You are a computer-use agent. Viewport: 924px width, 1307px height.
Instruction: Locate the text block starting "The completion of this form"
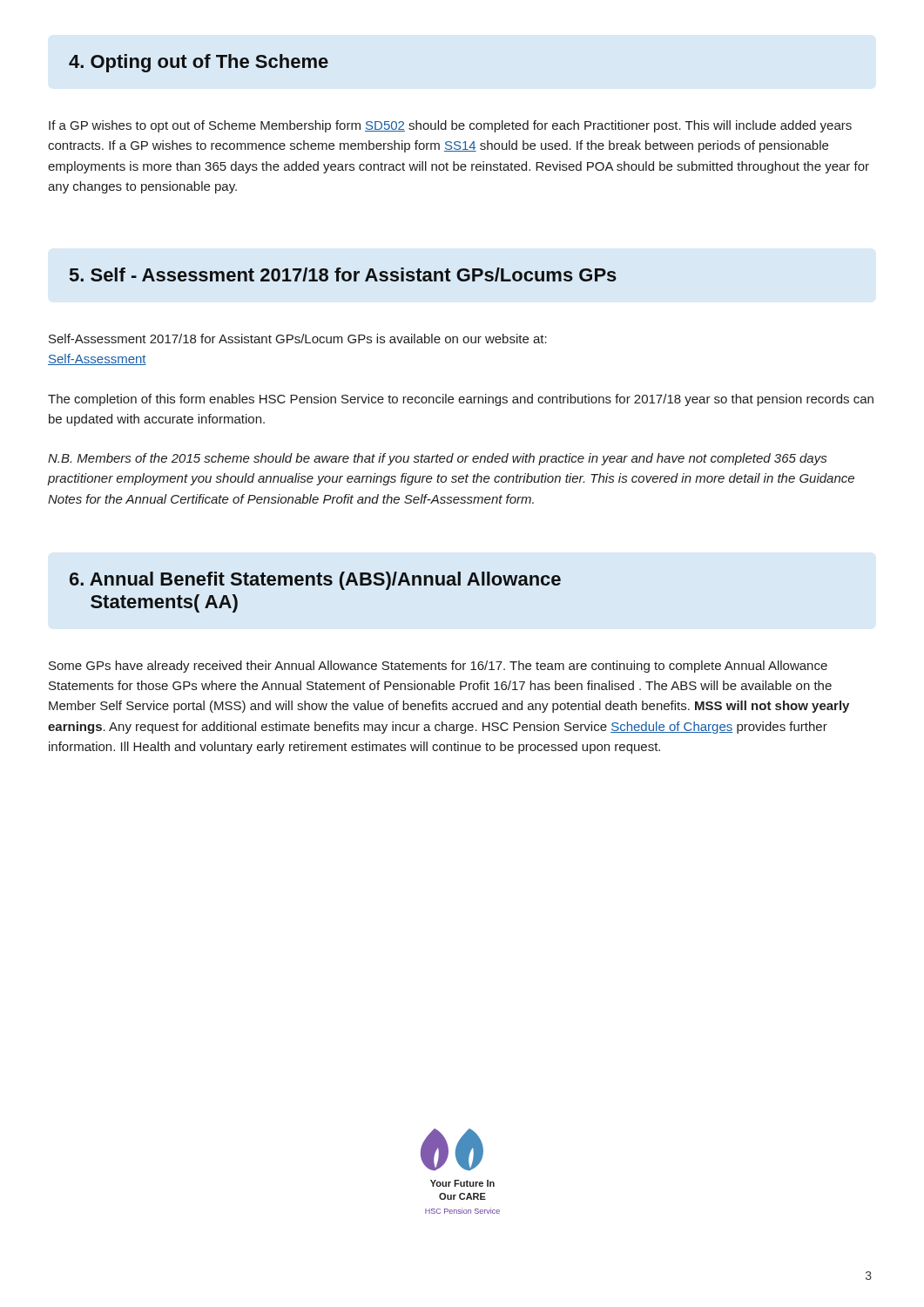point(461,408)
